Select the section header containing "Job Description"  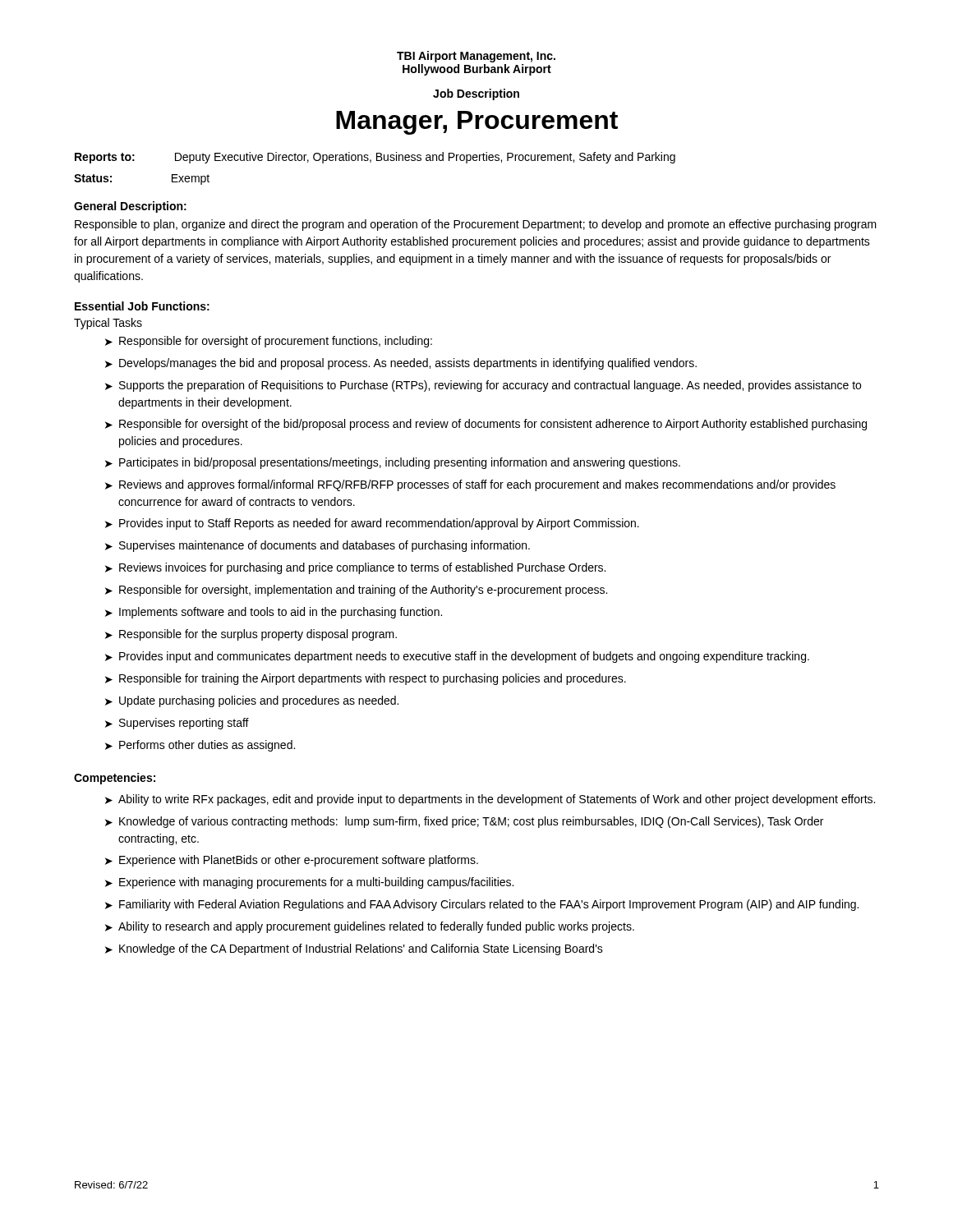(x=476, y=94)
